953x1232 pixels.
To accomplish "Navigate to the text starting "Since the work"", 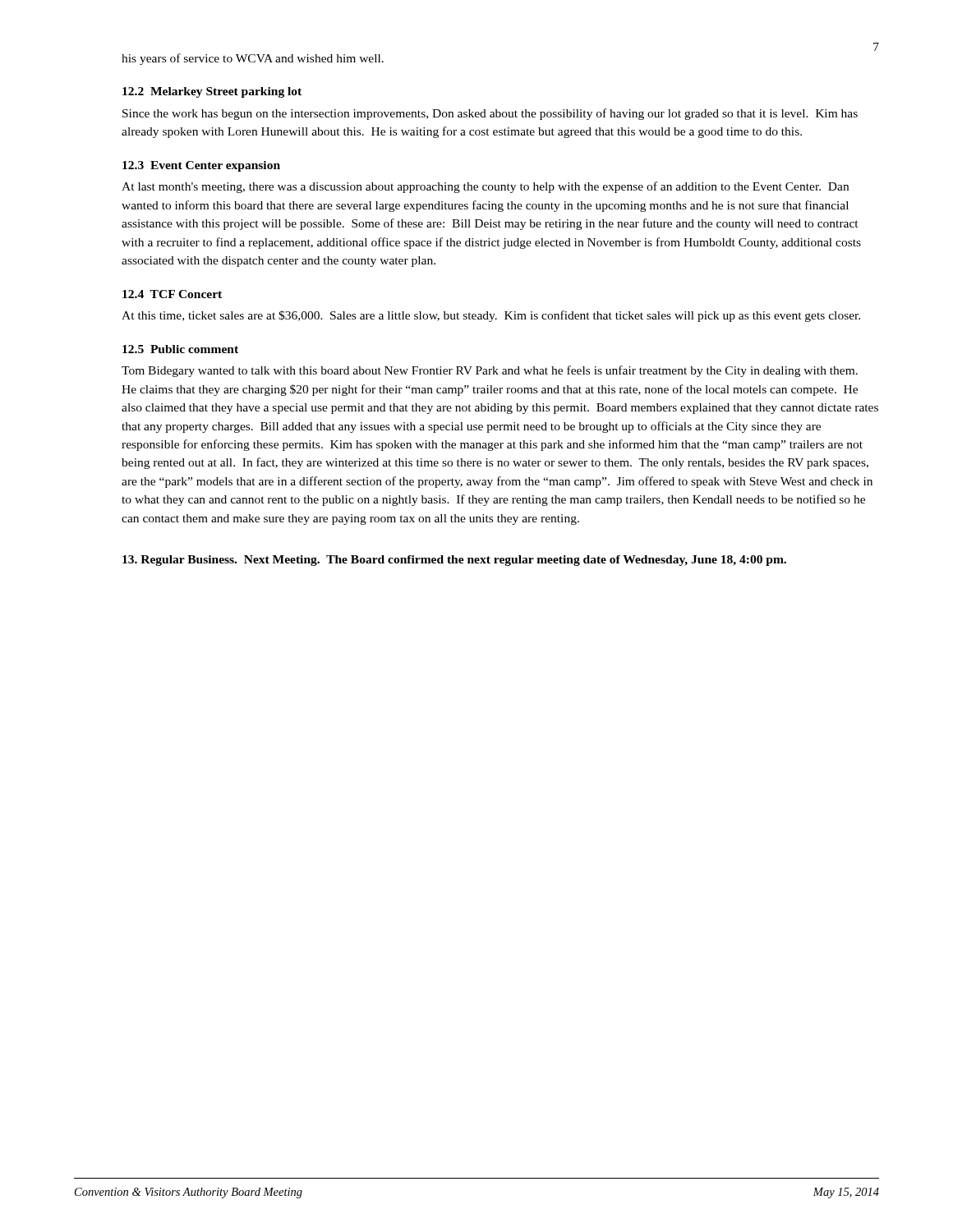I will (490, 122).
